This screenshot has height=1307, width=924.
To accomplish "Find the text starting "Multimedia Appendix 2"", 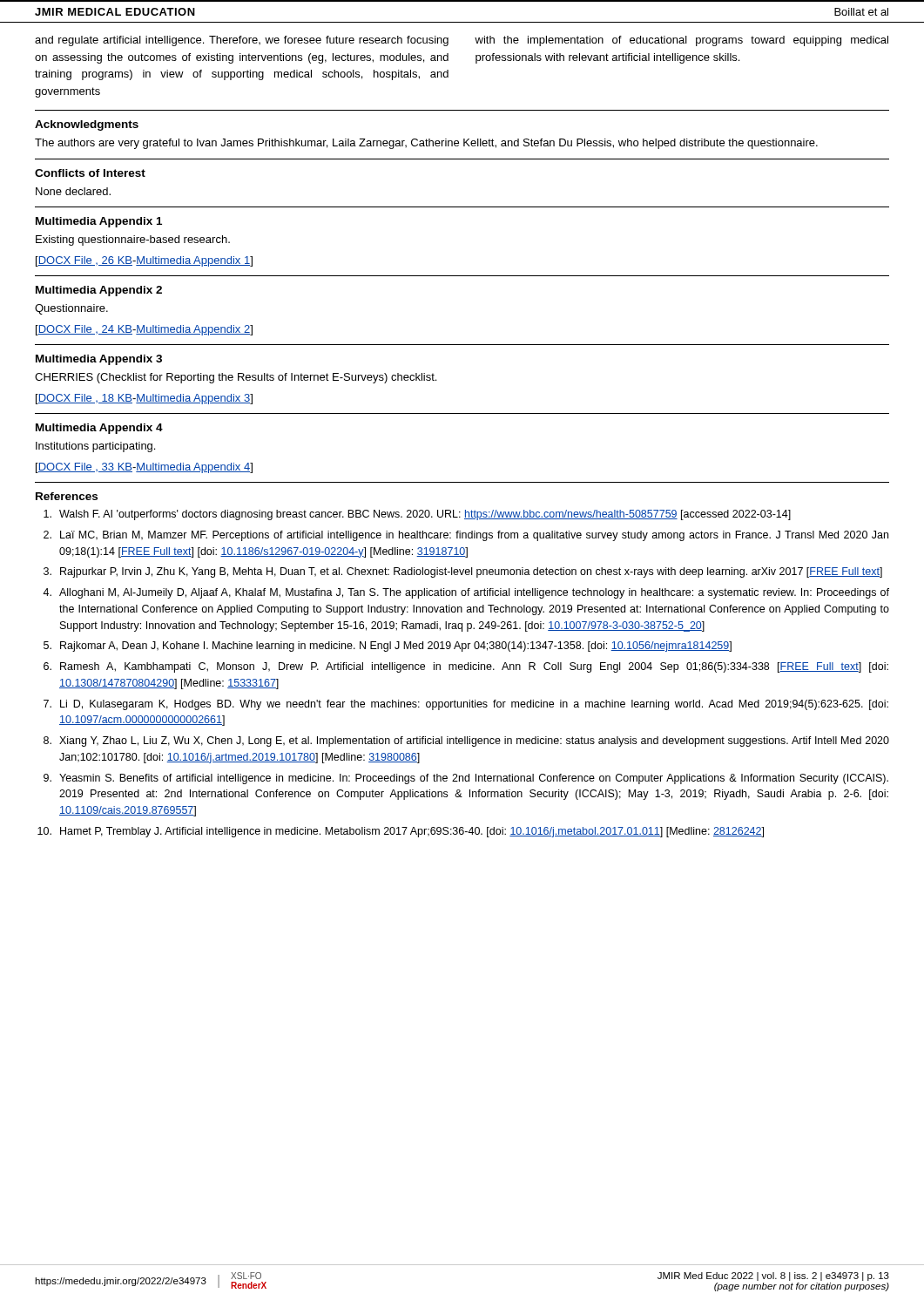I will 99,290.
